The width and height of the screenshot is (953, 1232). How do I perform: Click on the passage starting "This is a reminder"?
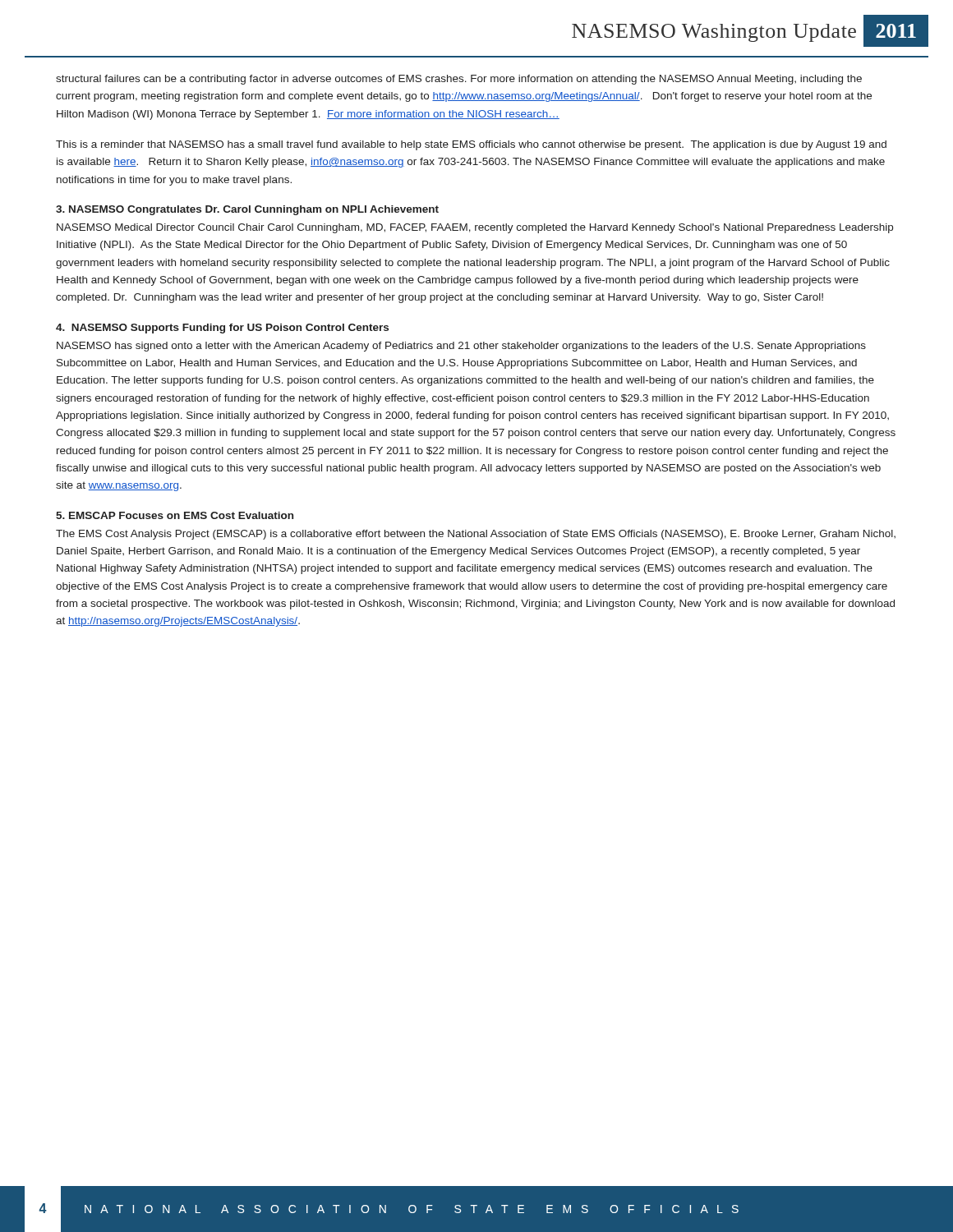[x=471, y=162]
